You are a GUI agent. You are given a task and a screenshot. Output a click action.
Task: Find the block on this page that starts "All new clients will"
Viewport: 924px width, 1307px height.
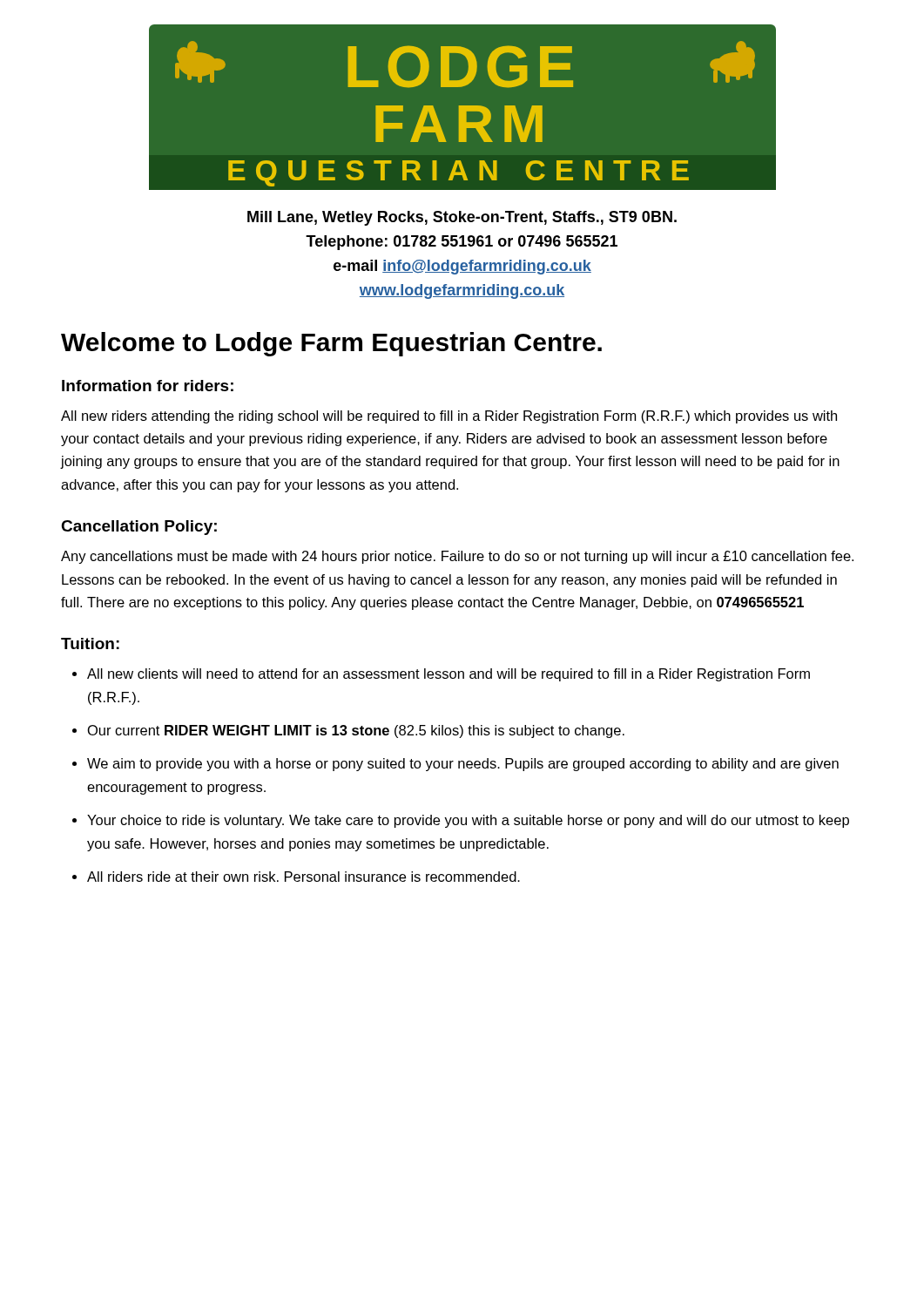pyautogui.click(x=449, y=685)
